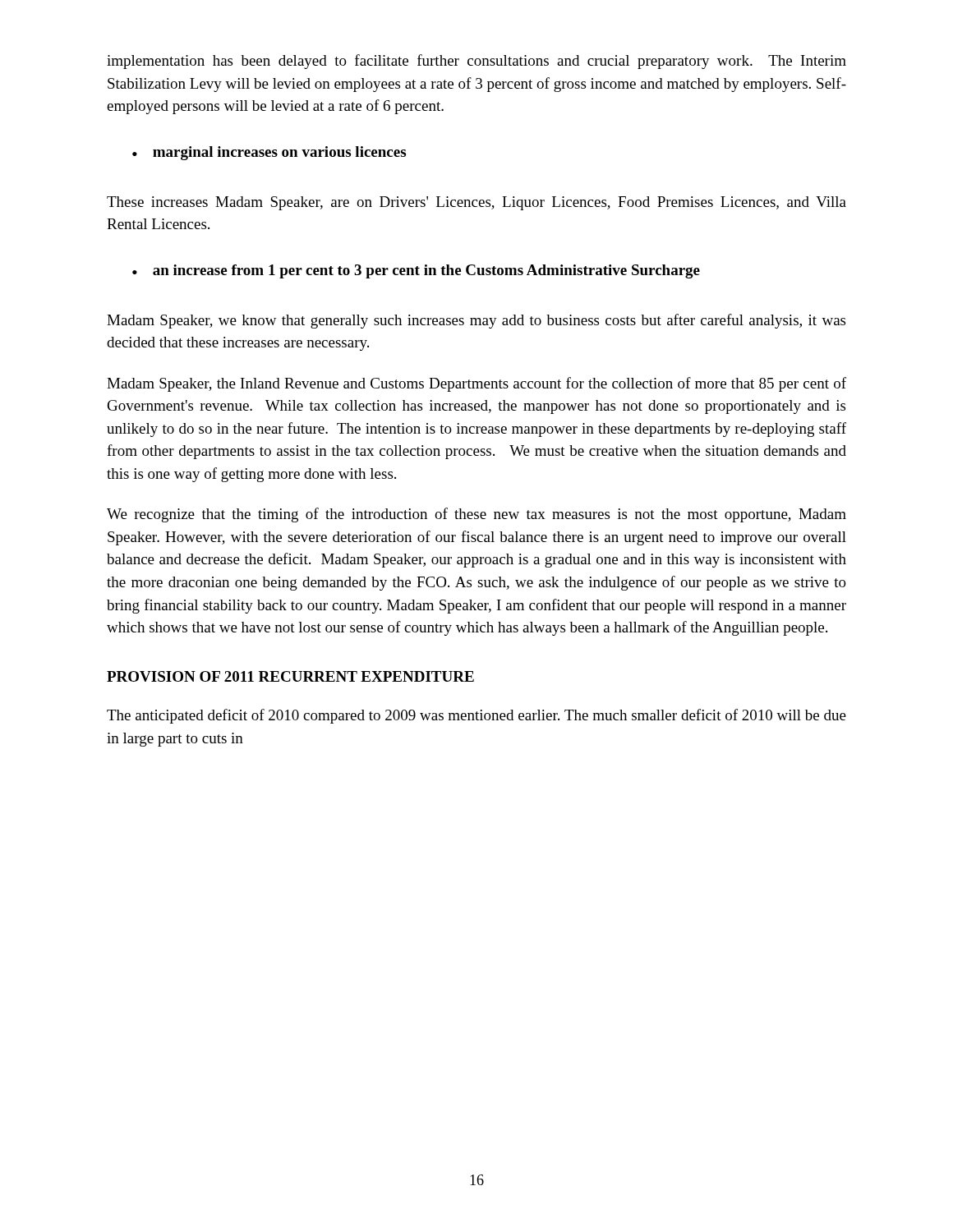Click on the text starting "Madam Speaker, we know"
Screen dimensions: 1232x953
(x=476, y=331)
